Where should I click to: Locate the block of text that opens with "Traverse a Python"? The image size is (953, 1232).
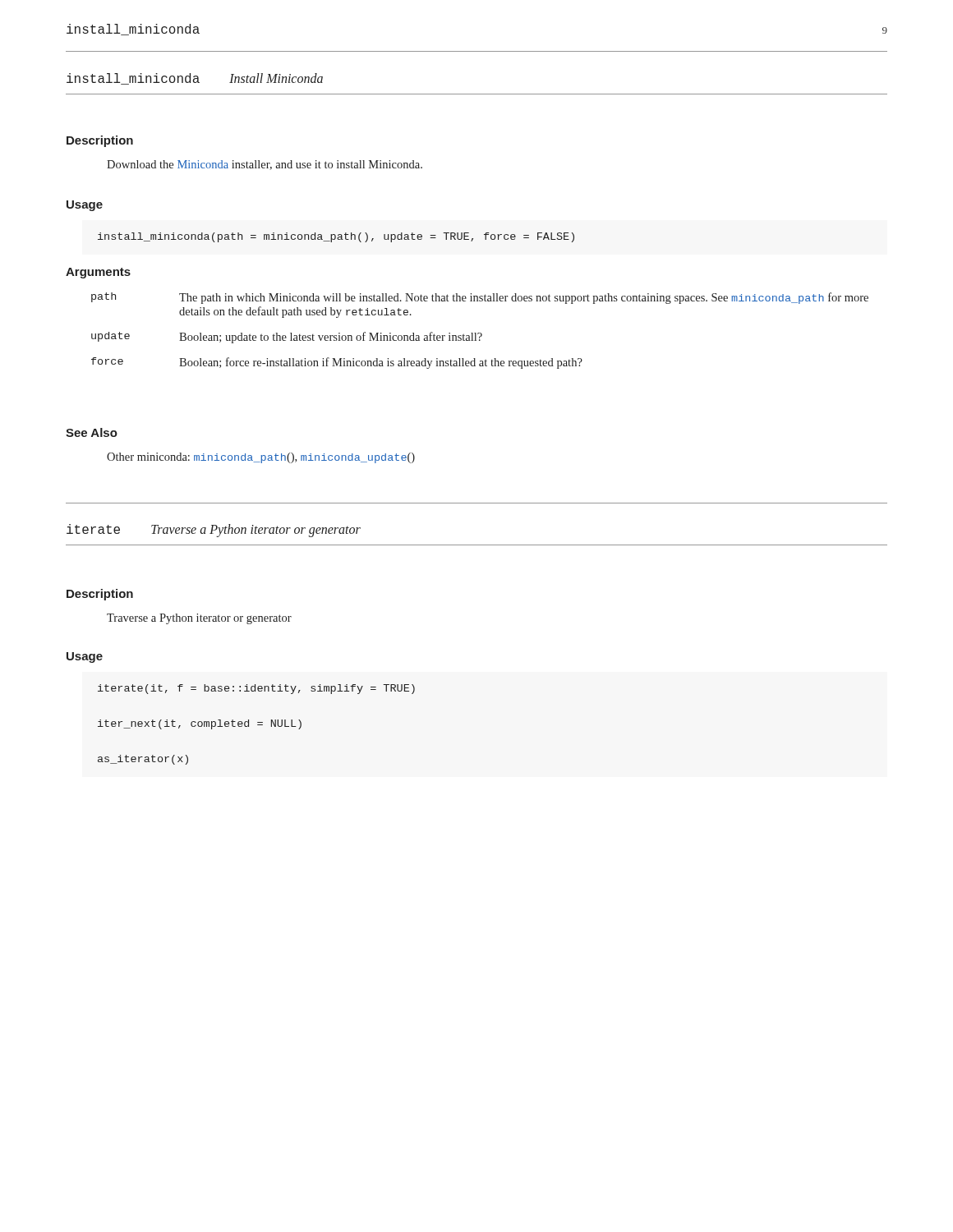199,619
